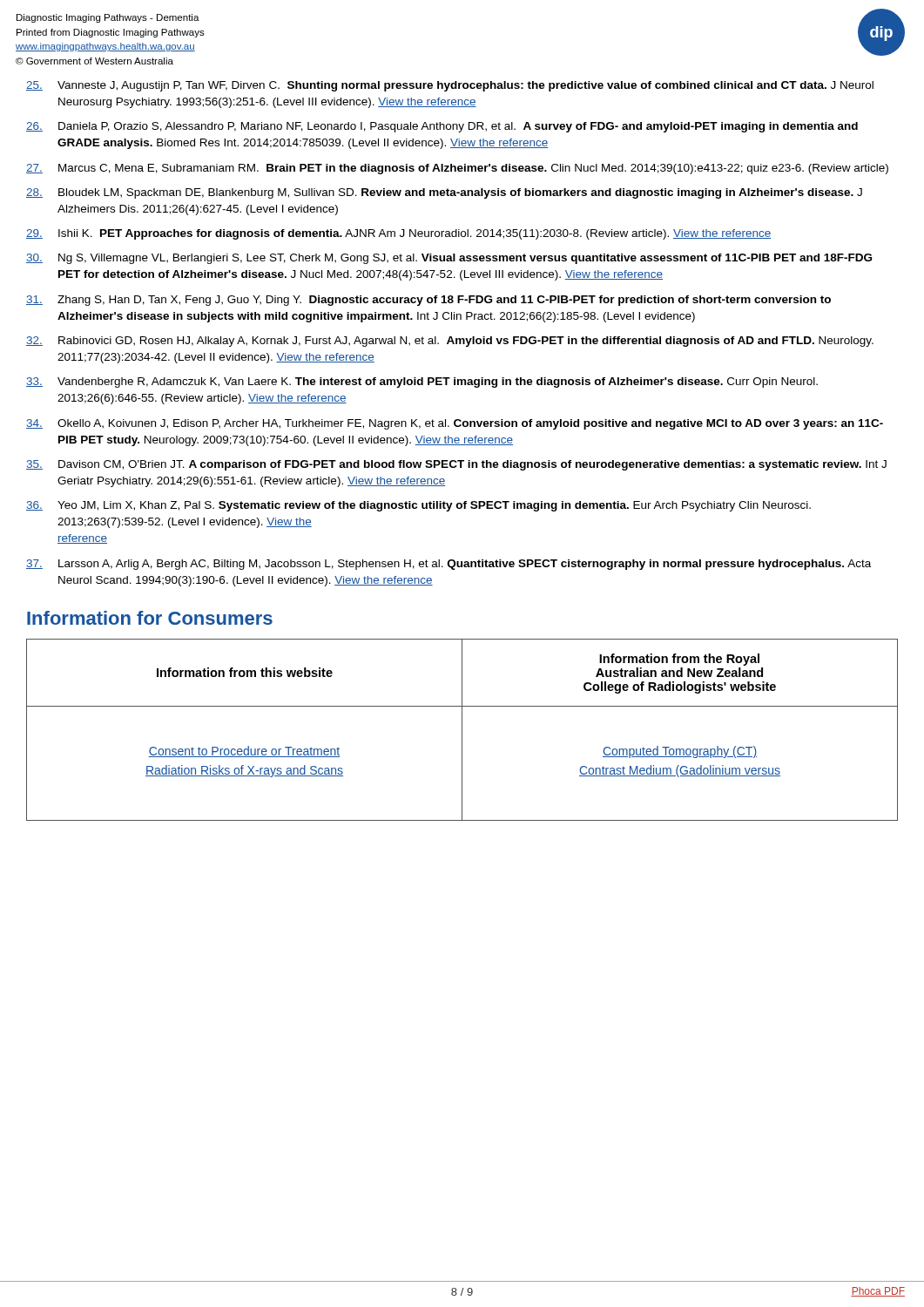Locate the block of text that opens with "31. Zhang S, Han D,"
Viewport: 924px width, 1307px height.
(462, 307)
